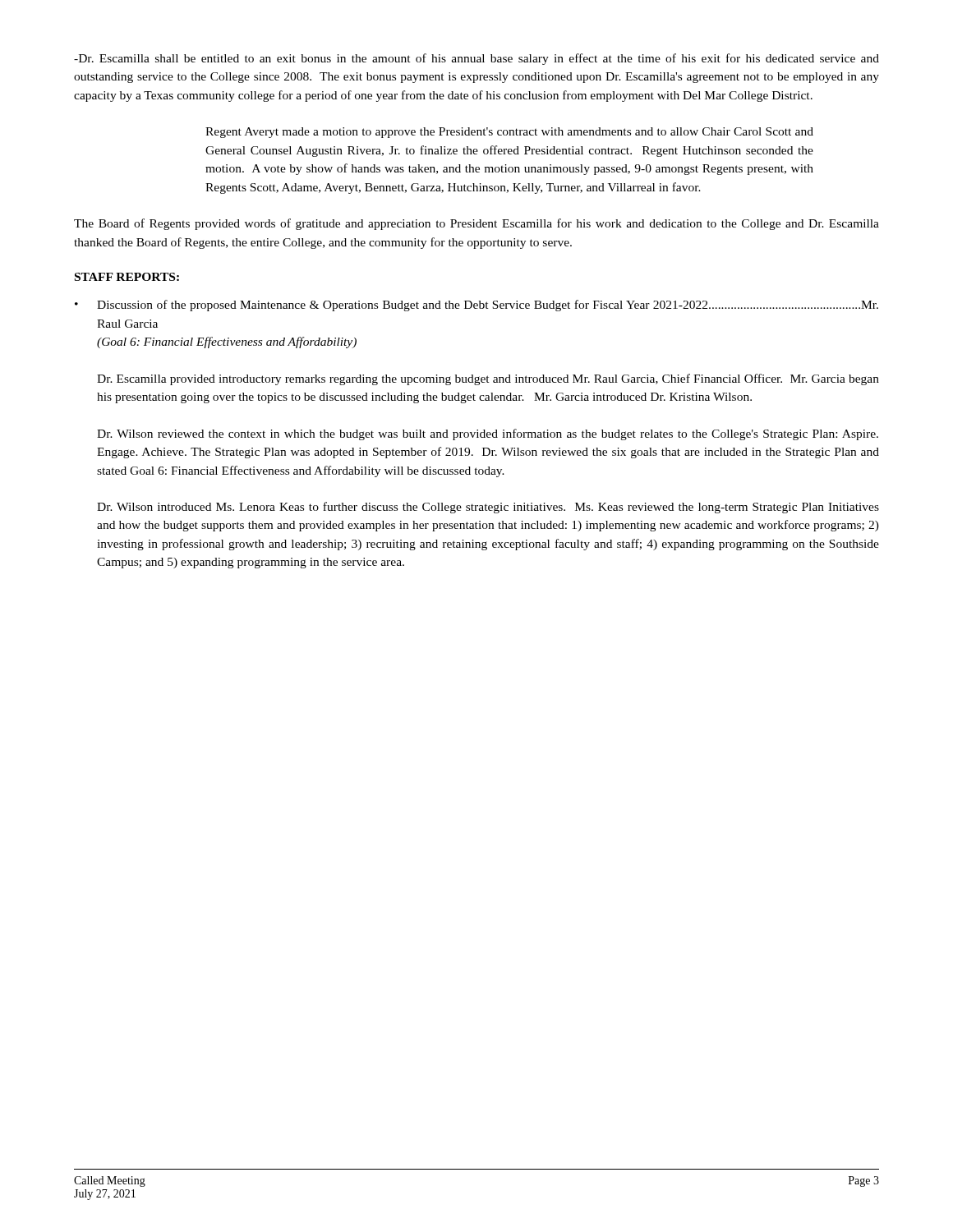
Task: Find the text block that says "Dr. Escamilla provided introductory"
Action: click(x=488, y=387)
